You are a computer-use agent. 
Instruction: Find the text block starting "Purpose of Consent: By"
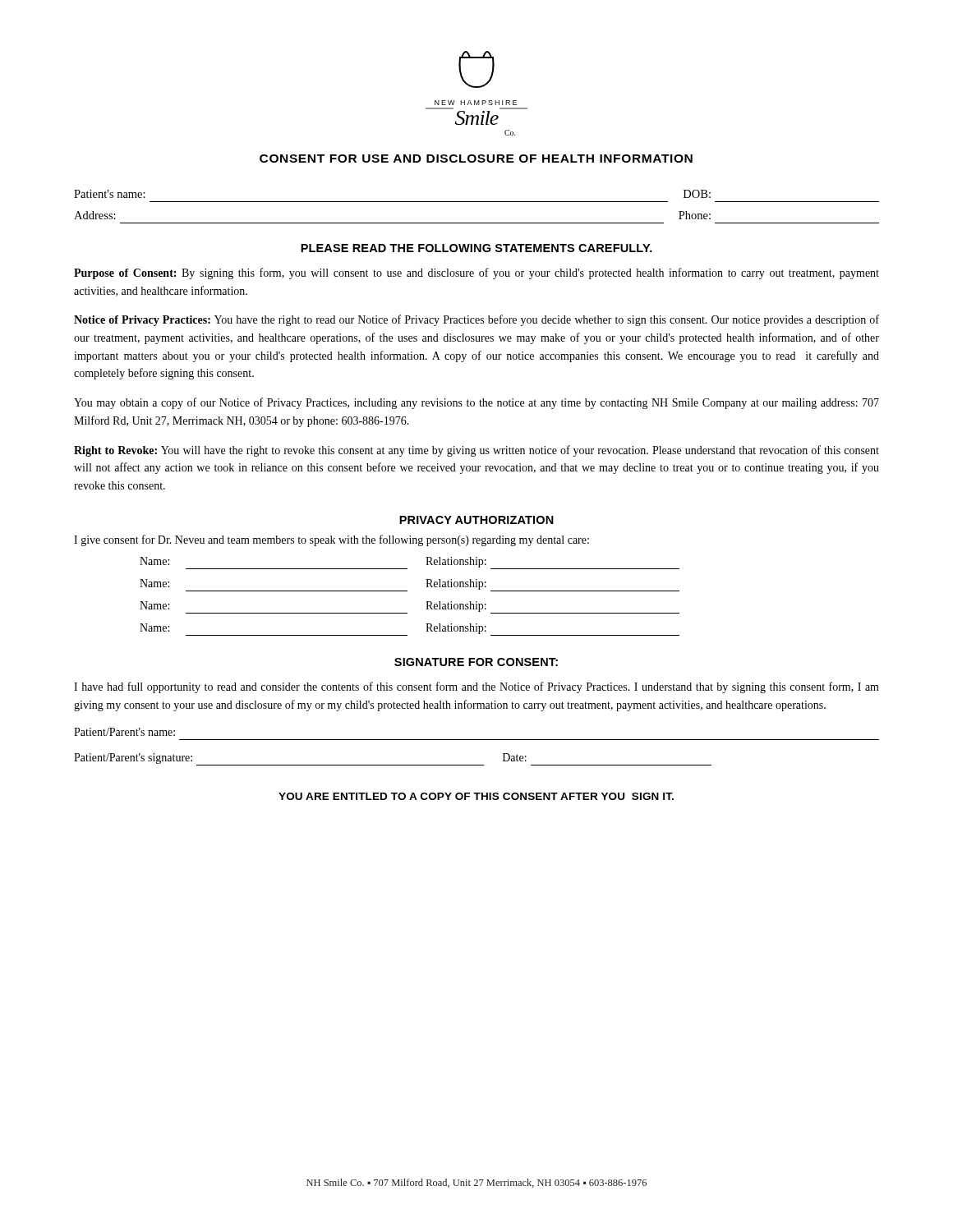click(x=476, y=282)
